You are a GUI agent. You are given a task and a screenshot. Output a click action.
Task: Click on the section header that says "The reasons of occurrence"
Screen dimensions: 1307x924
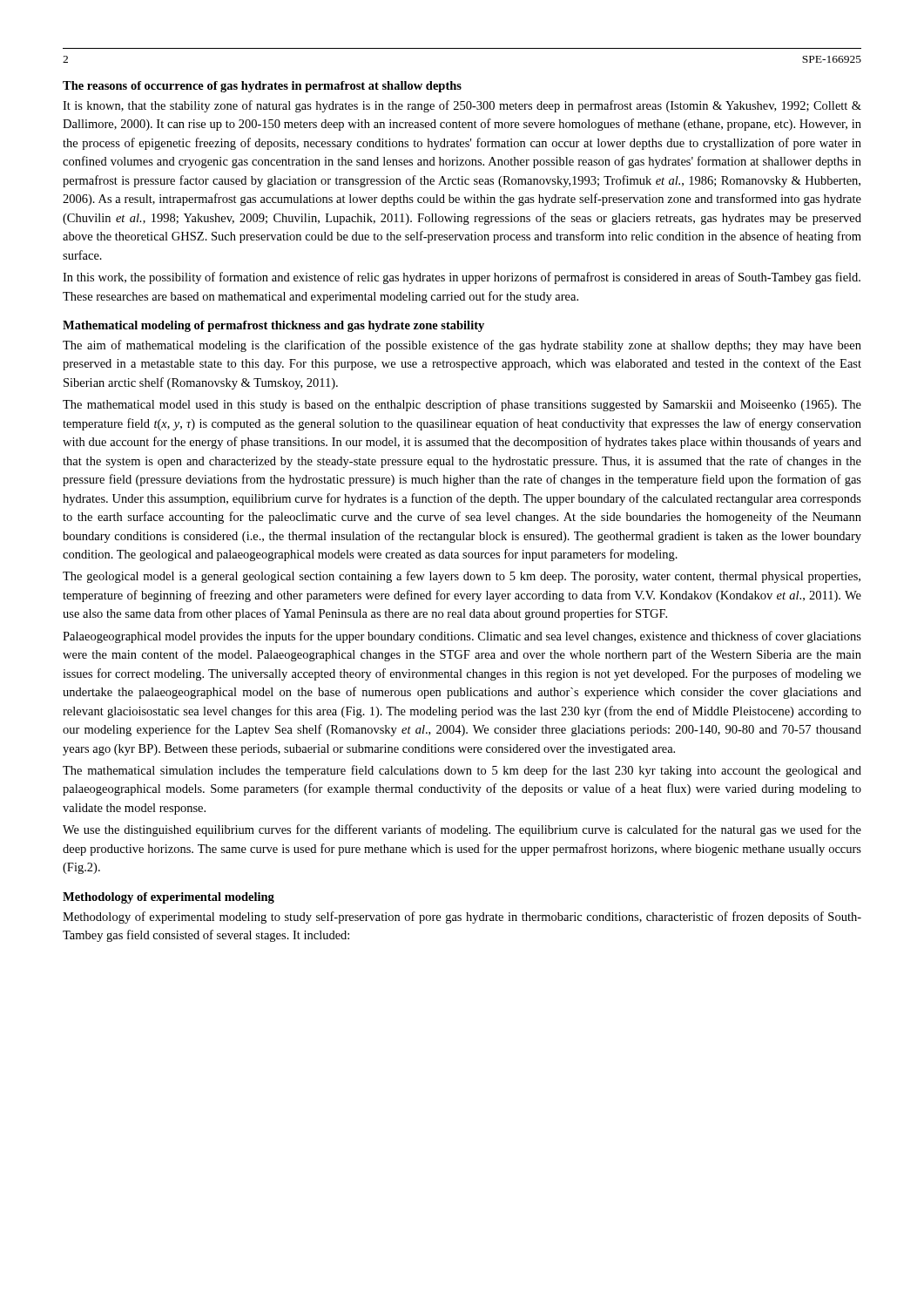pyautogui.click(x=262, y=85)
